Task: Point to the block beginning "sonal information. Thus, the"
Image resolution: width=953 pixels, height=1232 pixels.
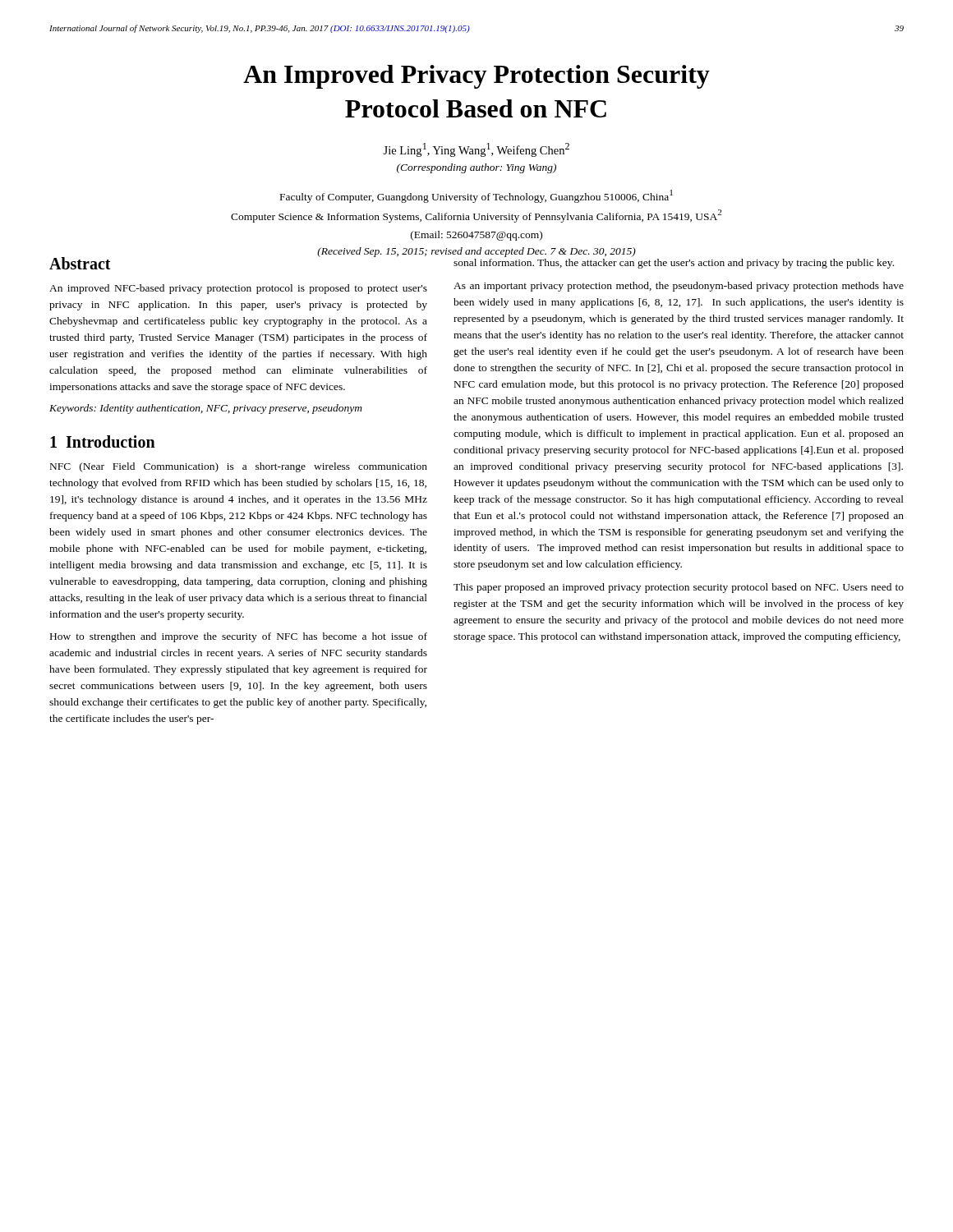Action: (679, 450)
